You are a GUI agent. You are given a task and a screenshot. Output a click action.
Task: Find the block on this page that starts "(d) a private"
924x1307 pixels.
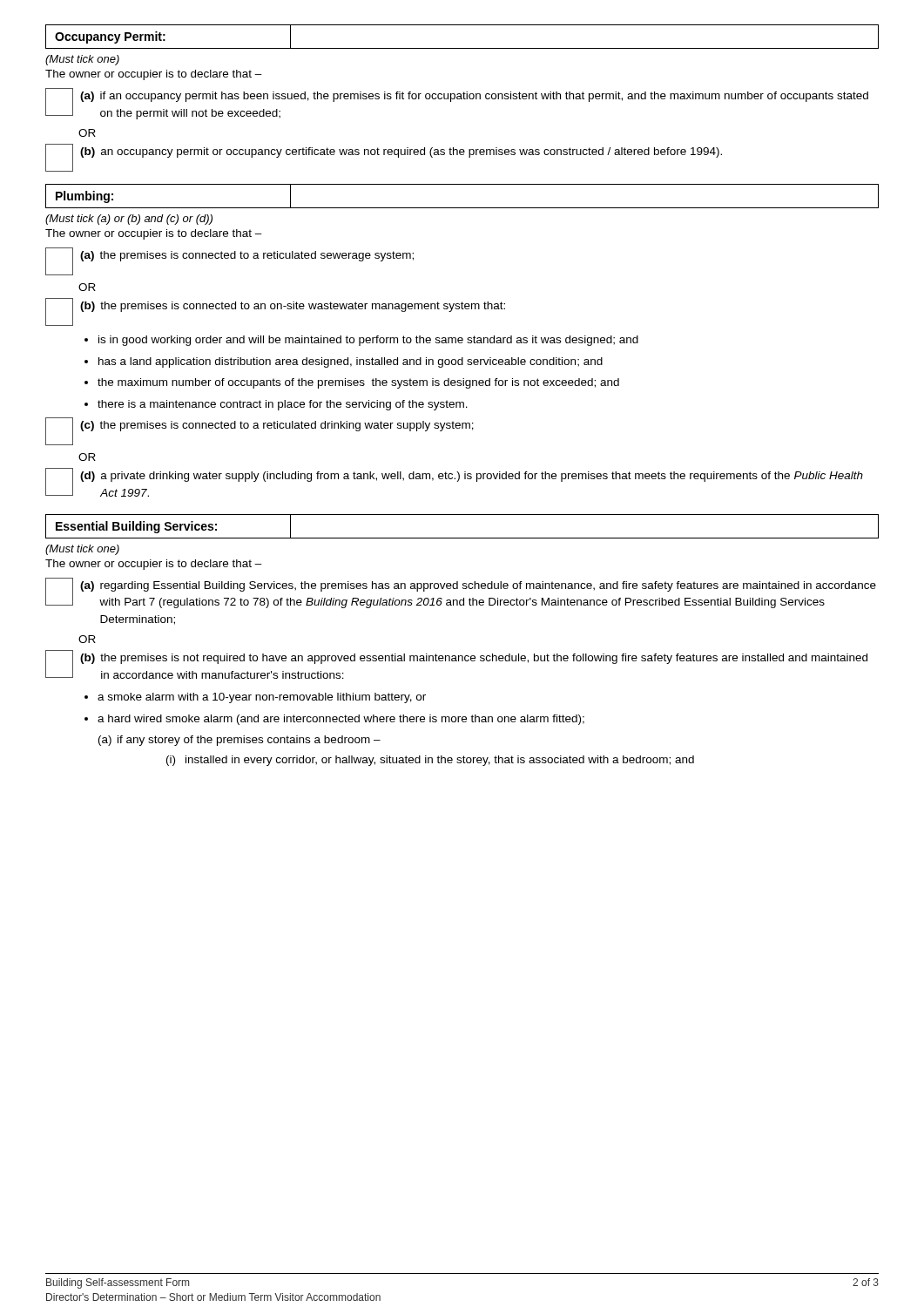coord(462,484)
